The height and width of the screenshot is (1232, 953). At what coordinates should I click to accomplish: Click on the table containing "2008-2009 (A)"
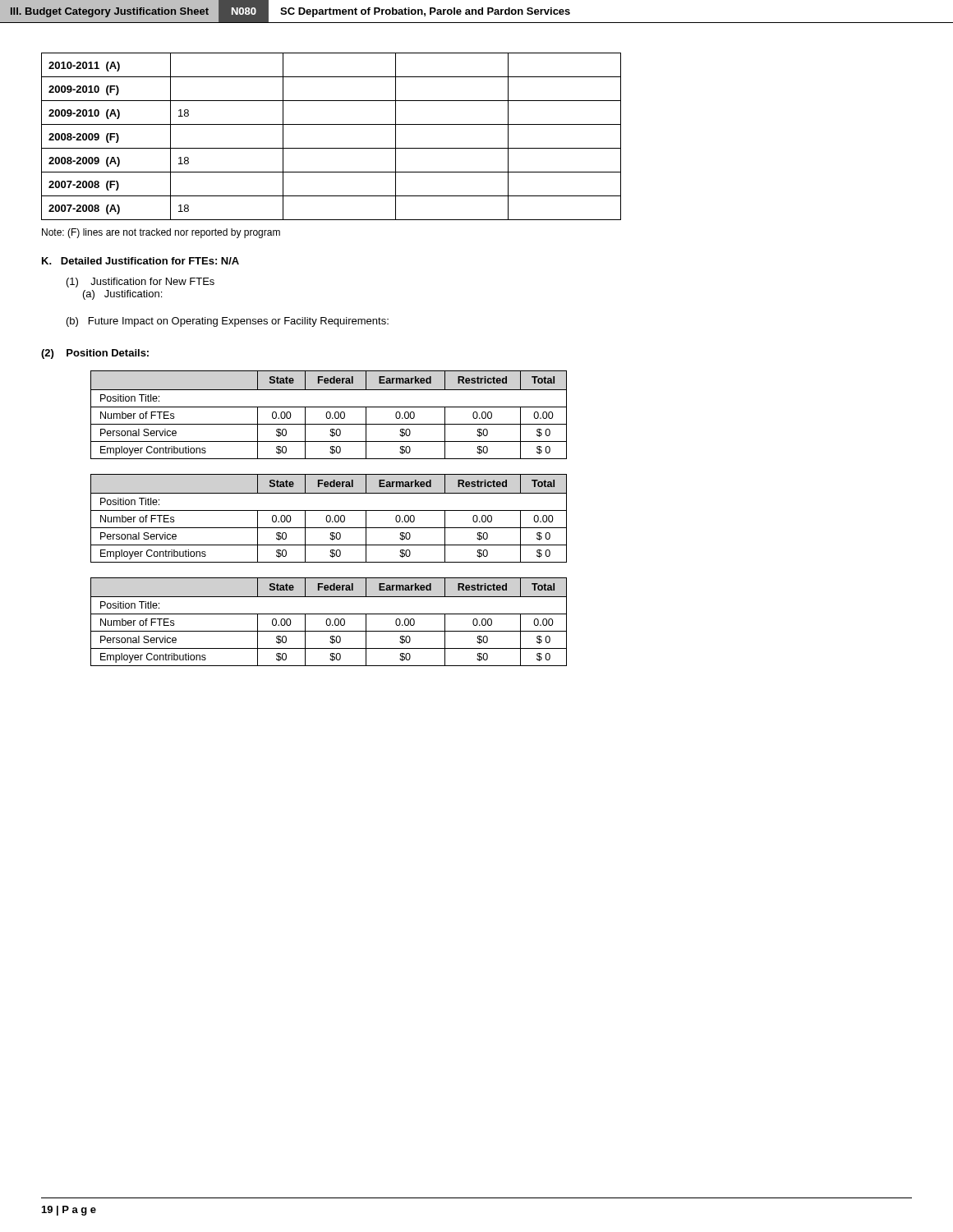(x=476, y=136)
